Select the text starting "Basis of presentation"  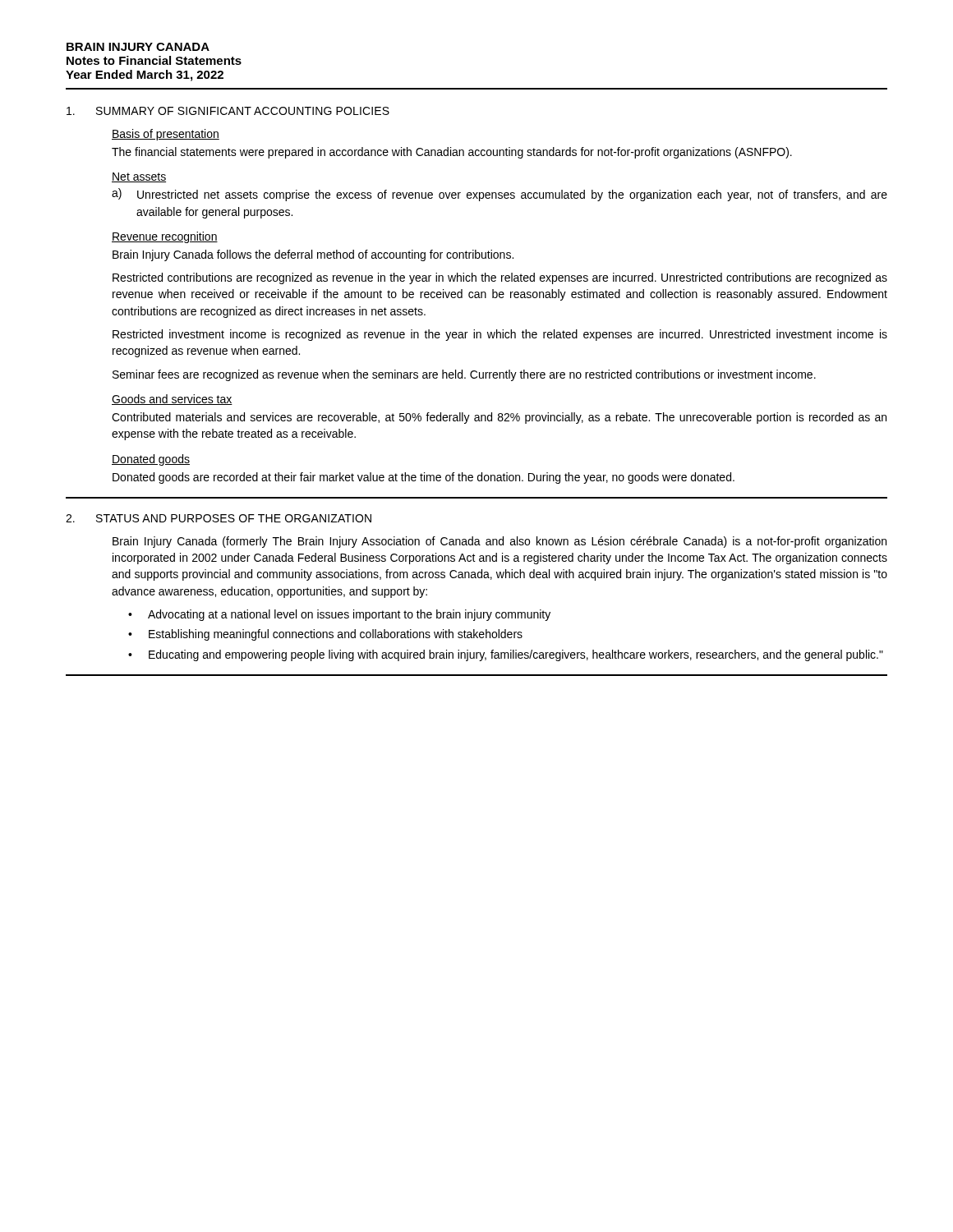[x=165, y=134]
